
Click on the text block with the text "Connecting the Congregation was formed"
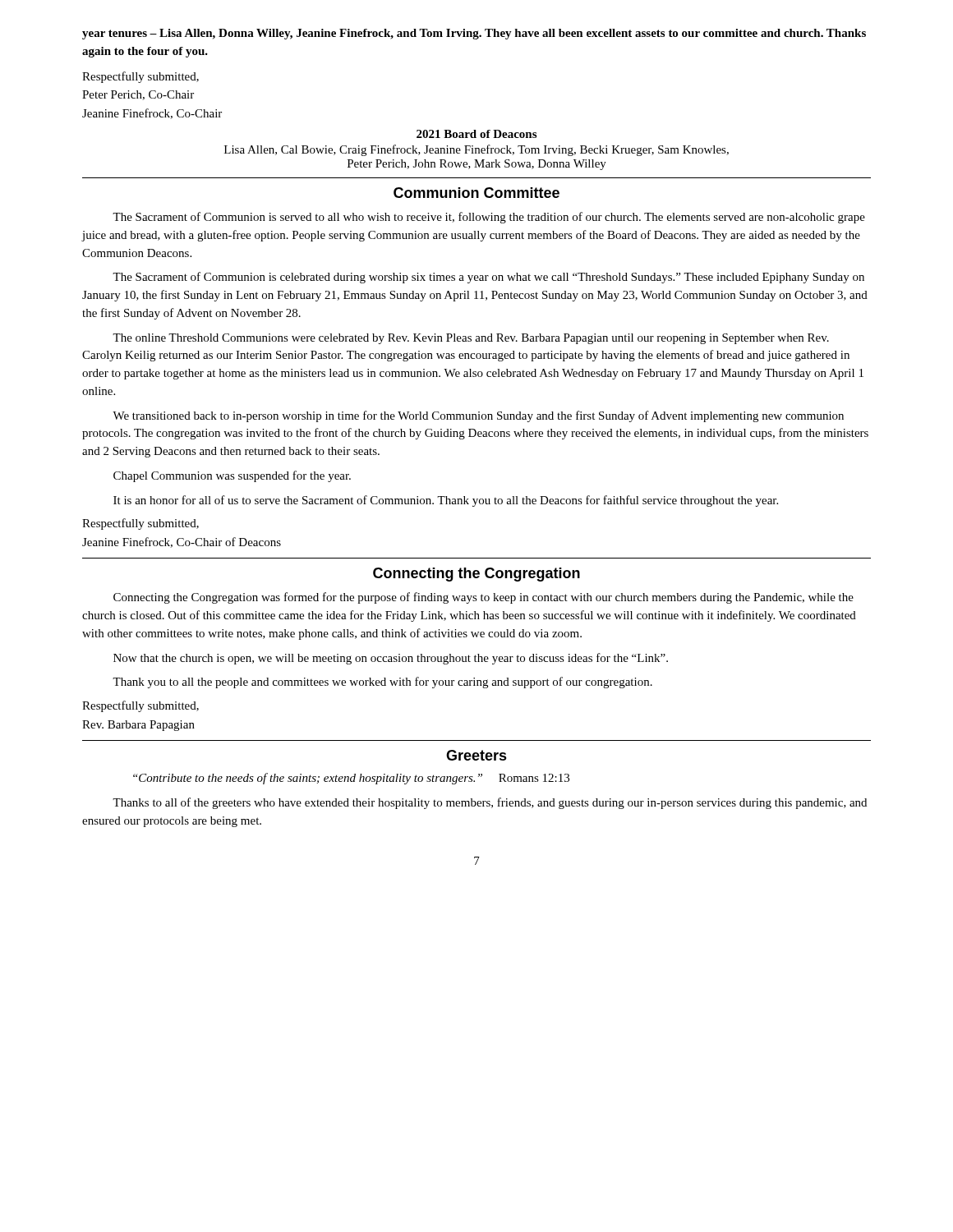[x=476, y=640]
